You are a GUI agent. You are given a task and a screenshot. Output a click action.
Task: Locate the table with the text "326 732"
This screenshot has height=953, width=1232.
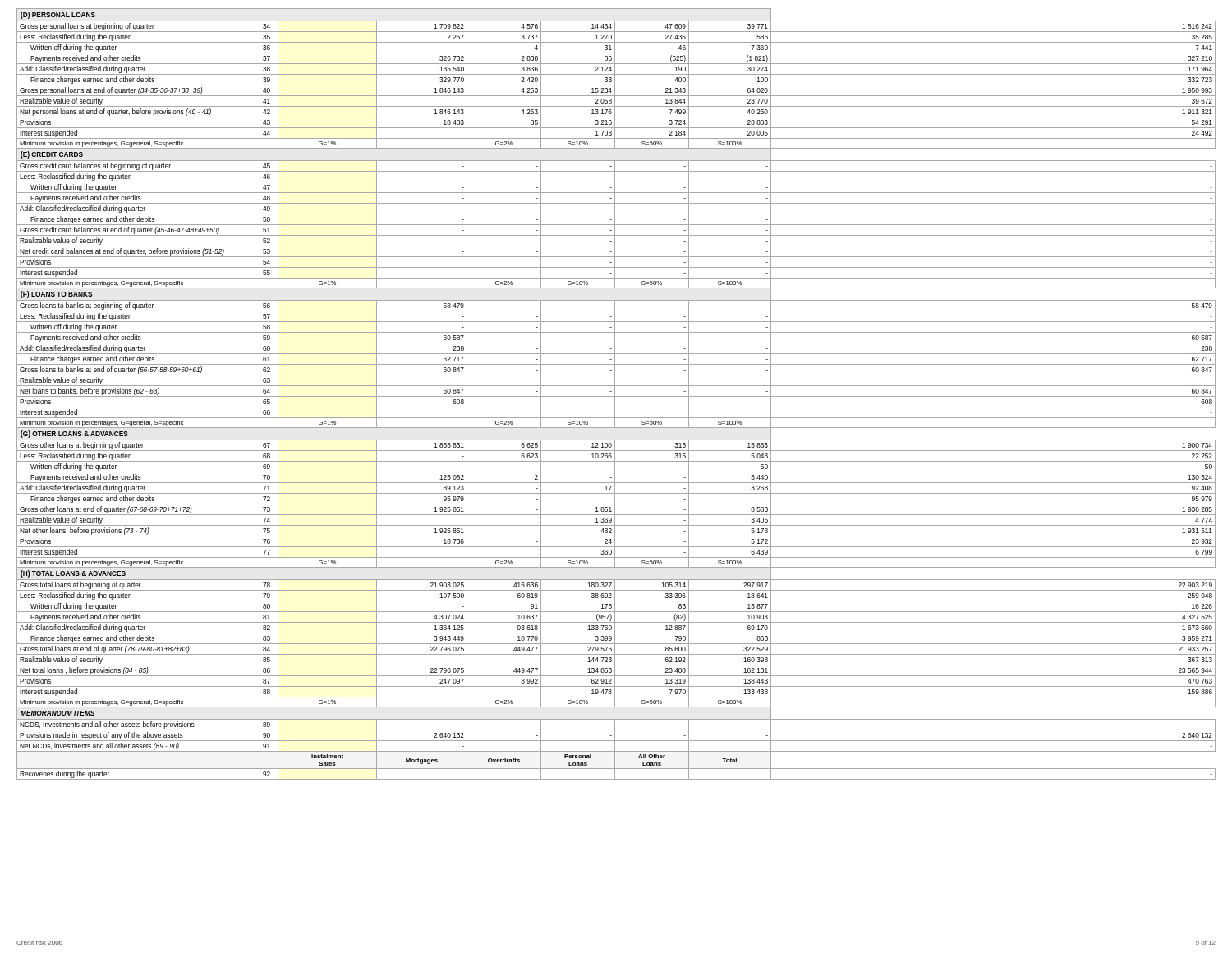(x=616, y=394)
